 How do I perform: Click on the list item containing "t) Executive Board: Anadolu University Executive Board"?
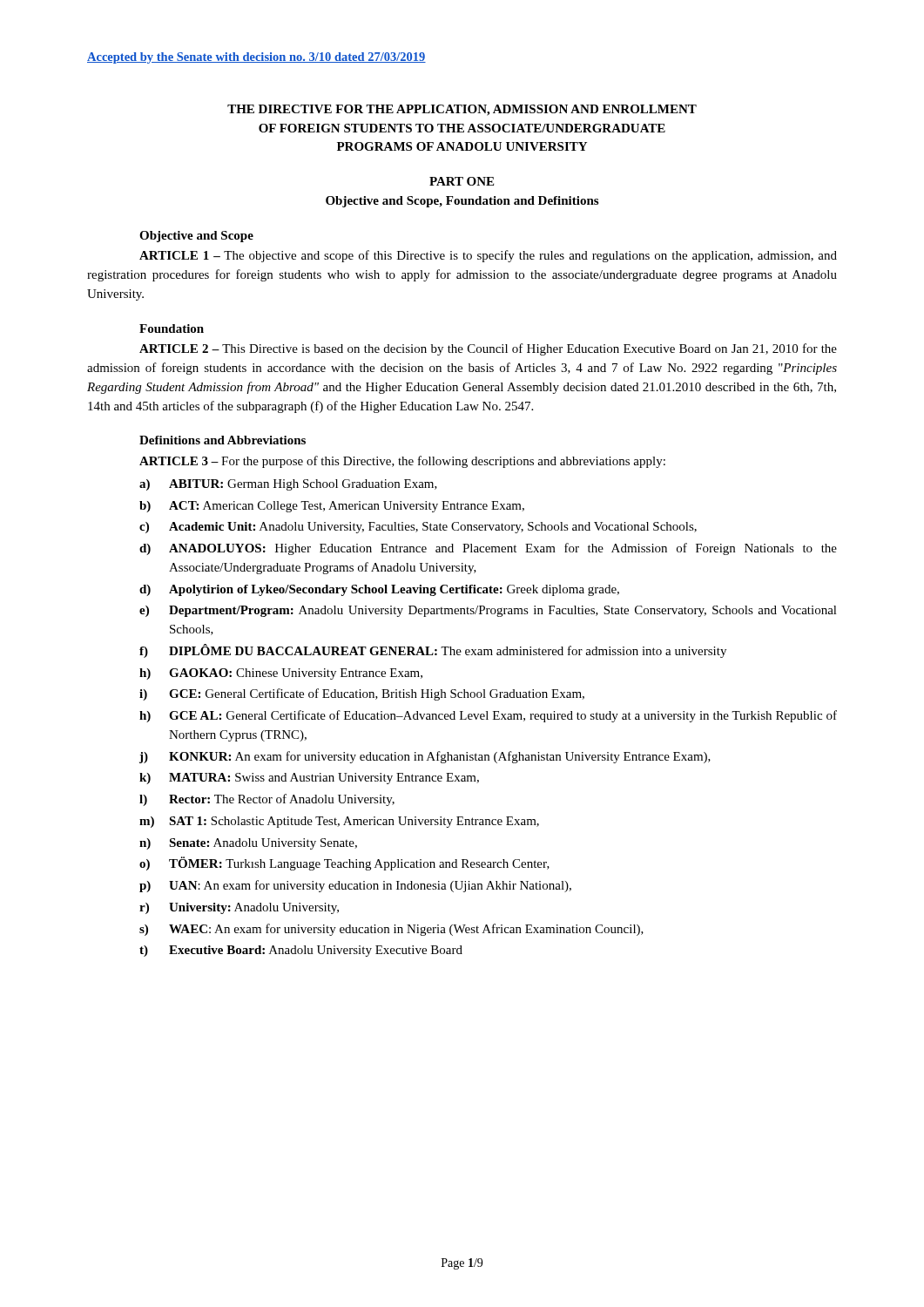pos(301,951)
